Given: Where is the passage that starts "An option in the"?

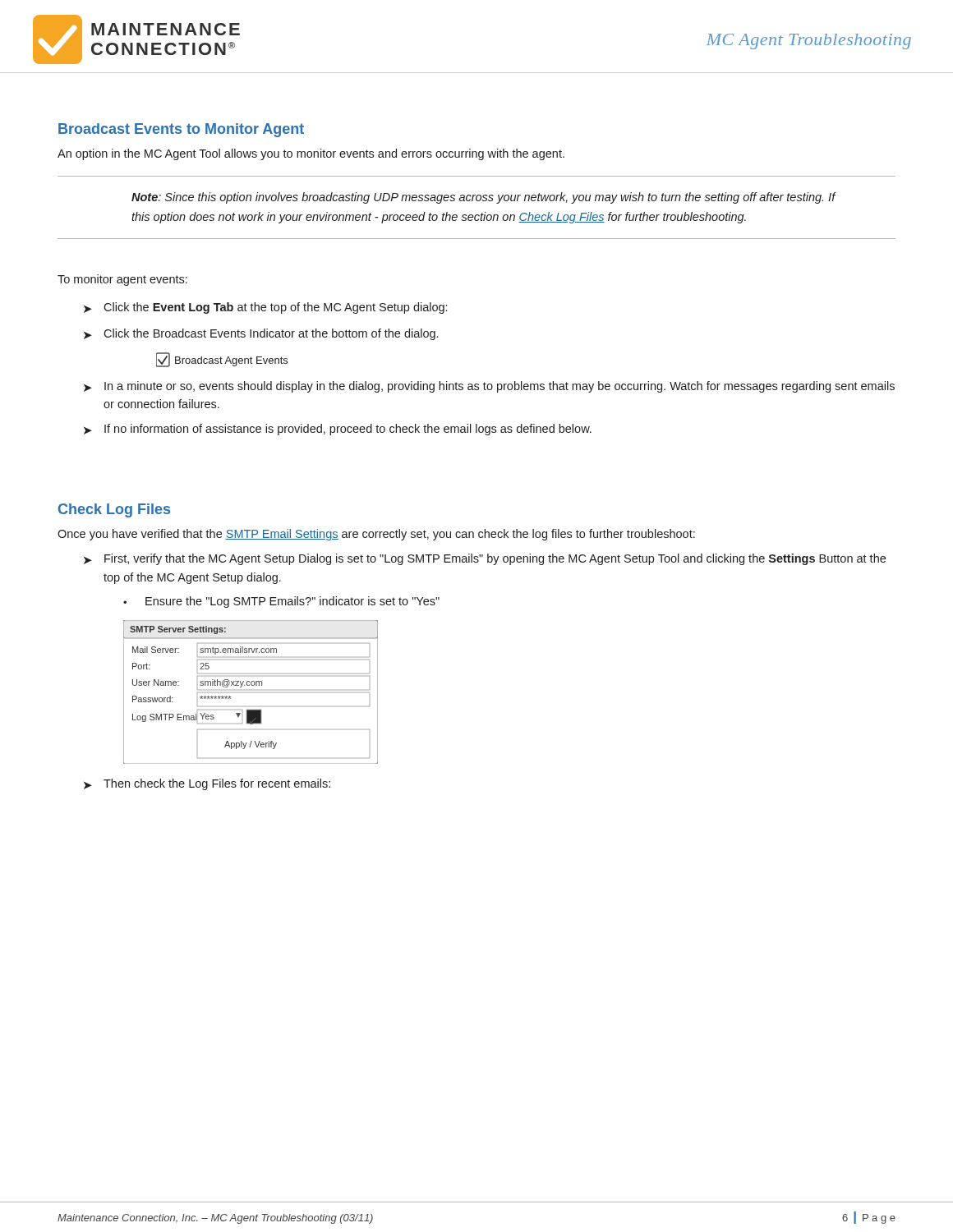Looking at the screenshot, I should (311, 154).
